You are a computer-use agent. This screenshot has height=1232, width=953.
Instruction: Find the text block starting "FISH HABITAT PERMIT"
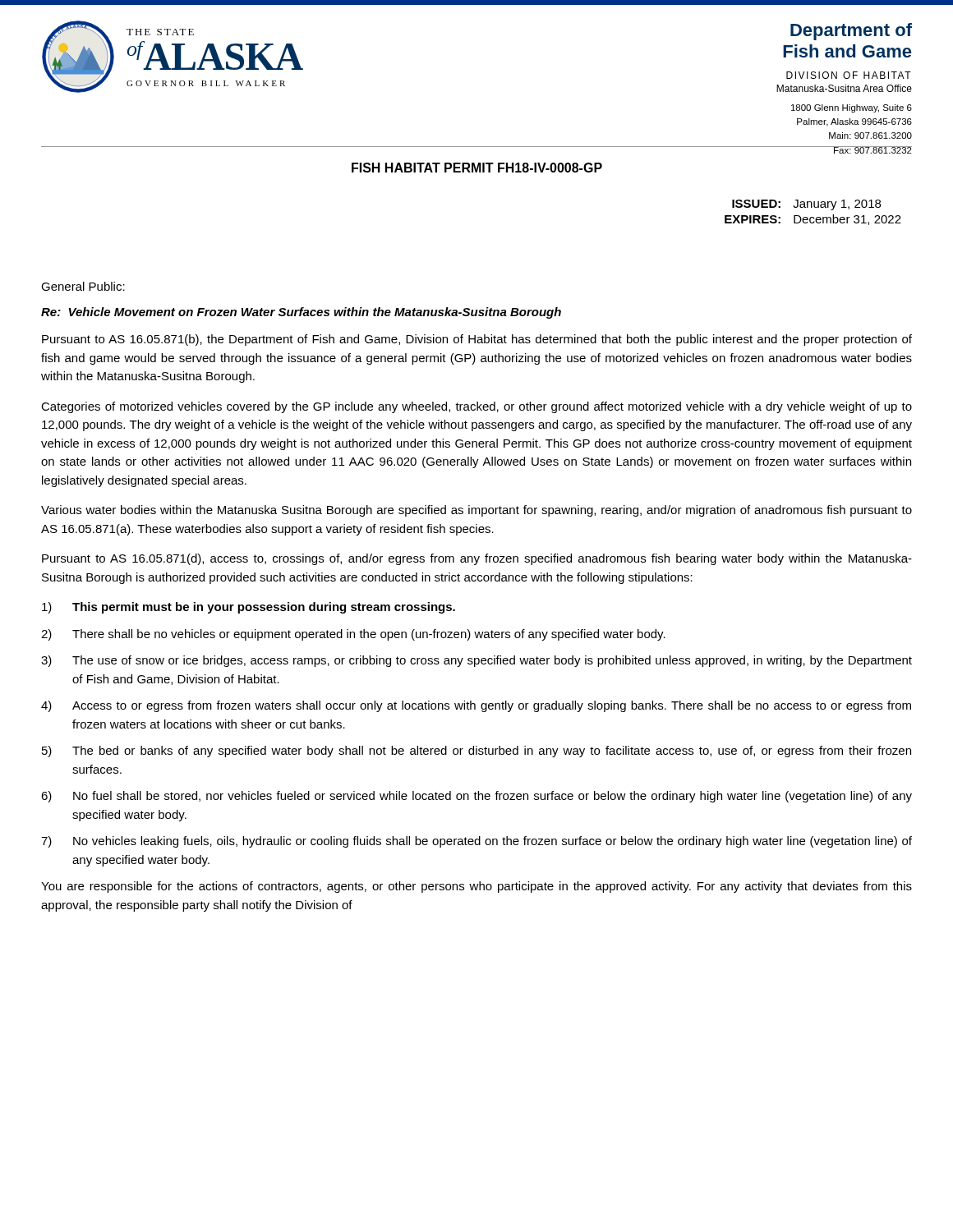(x=476, y=168)
